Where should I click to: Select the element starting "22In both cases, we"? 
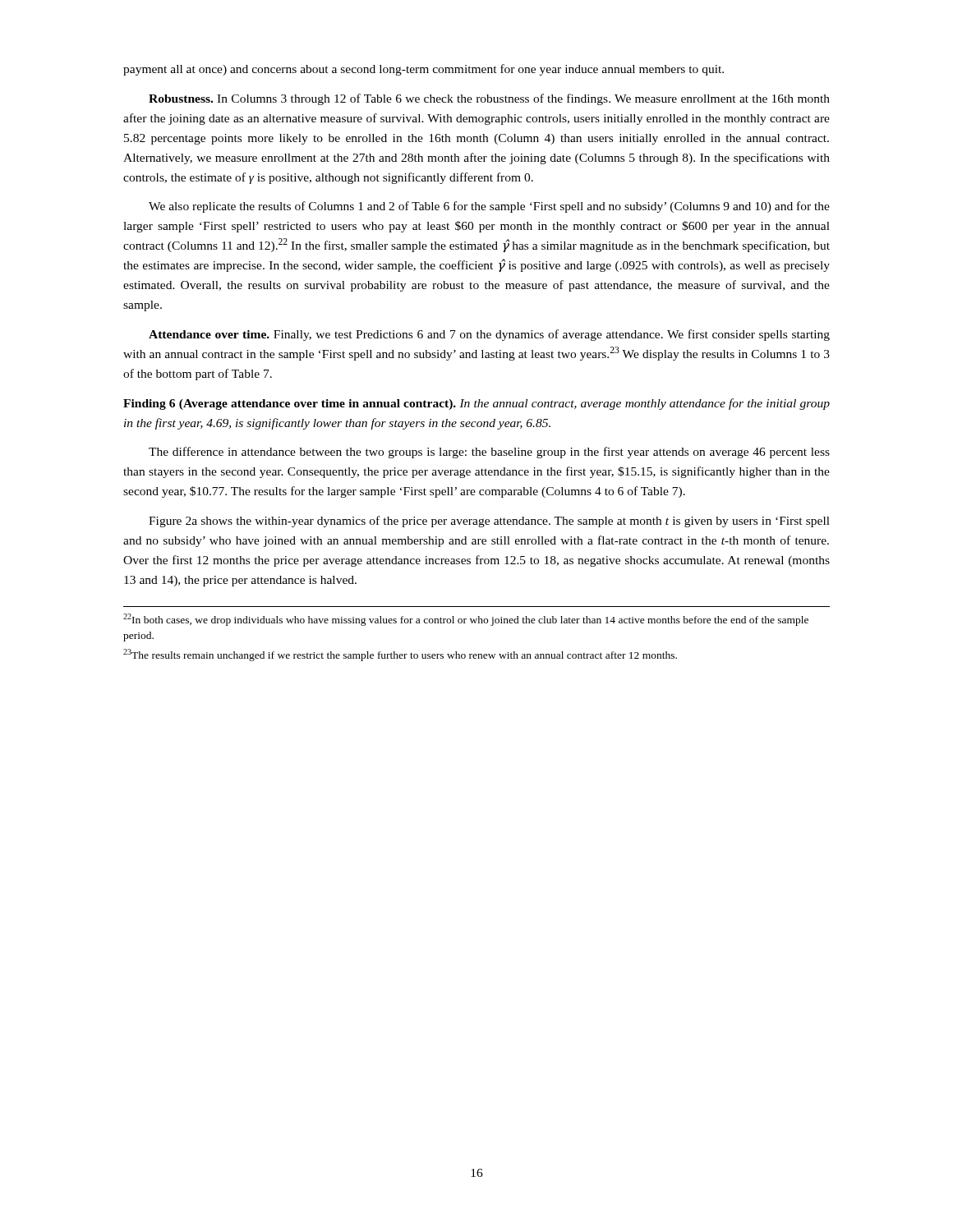tap(466, 627)
